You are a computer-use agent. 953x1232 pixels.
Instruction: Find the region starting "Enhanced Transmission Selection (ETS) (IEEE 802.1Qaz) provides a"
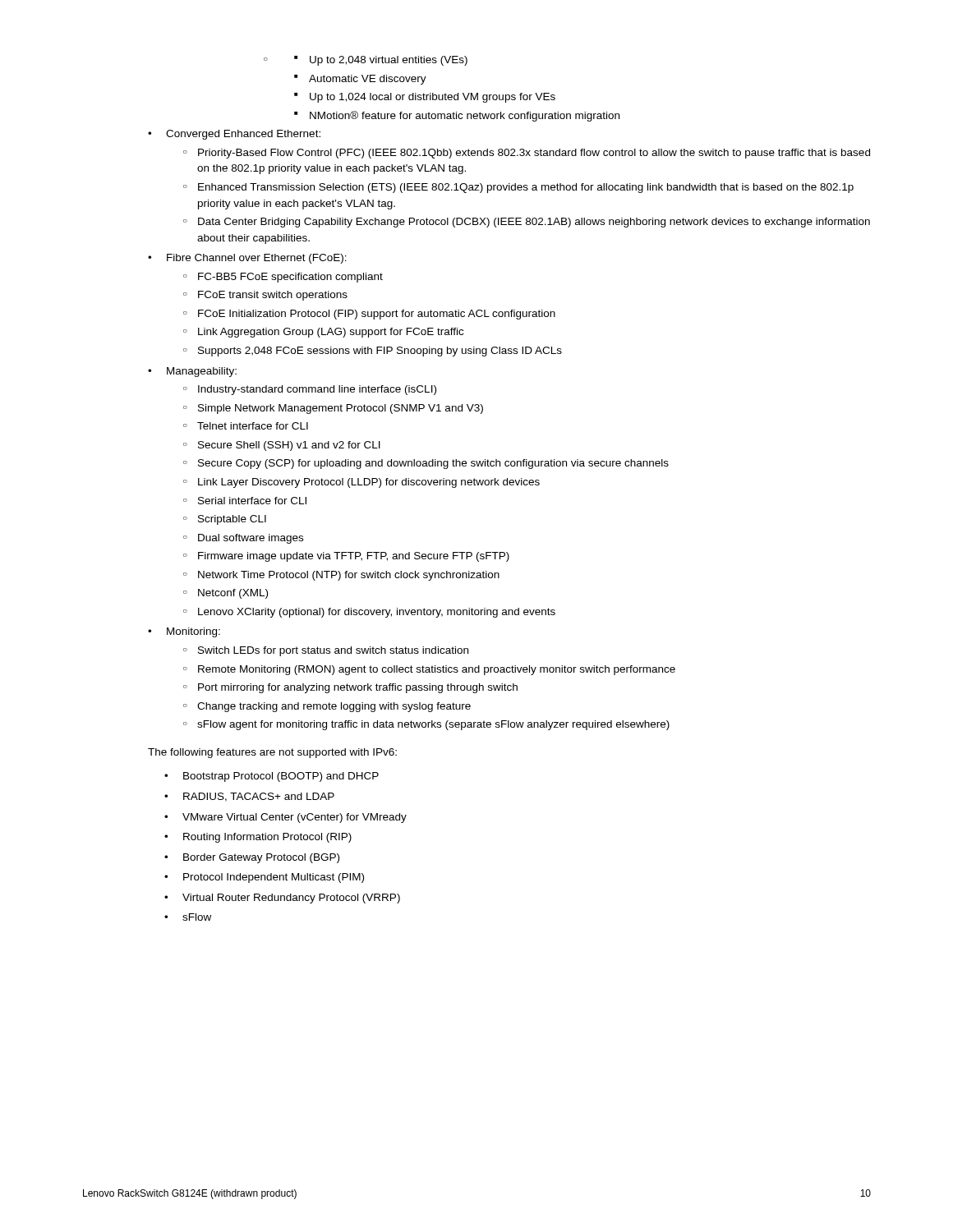pos(525,195)
